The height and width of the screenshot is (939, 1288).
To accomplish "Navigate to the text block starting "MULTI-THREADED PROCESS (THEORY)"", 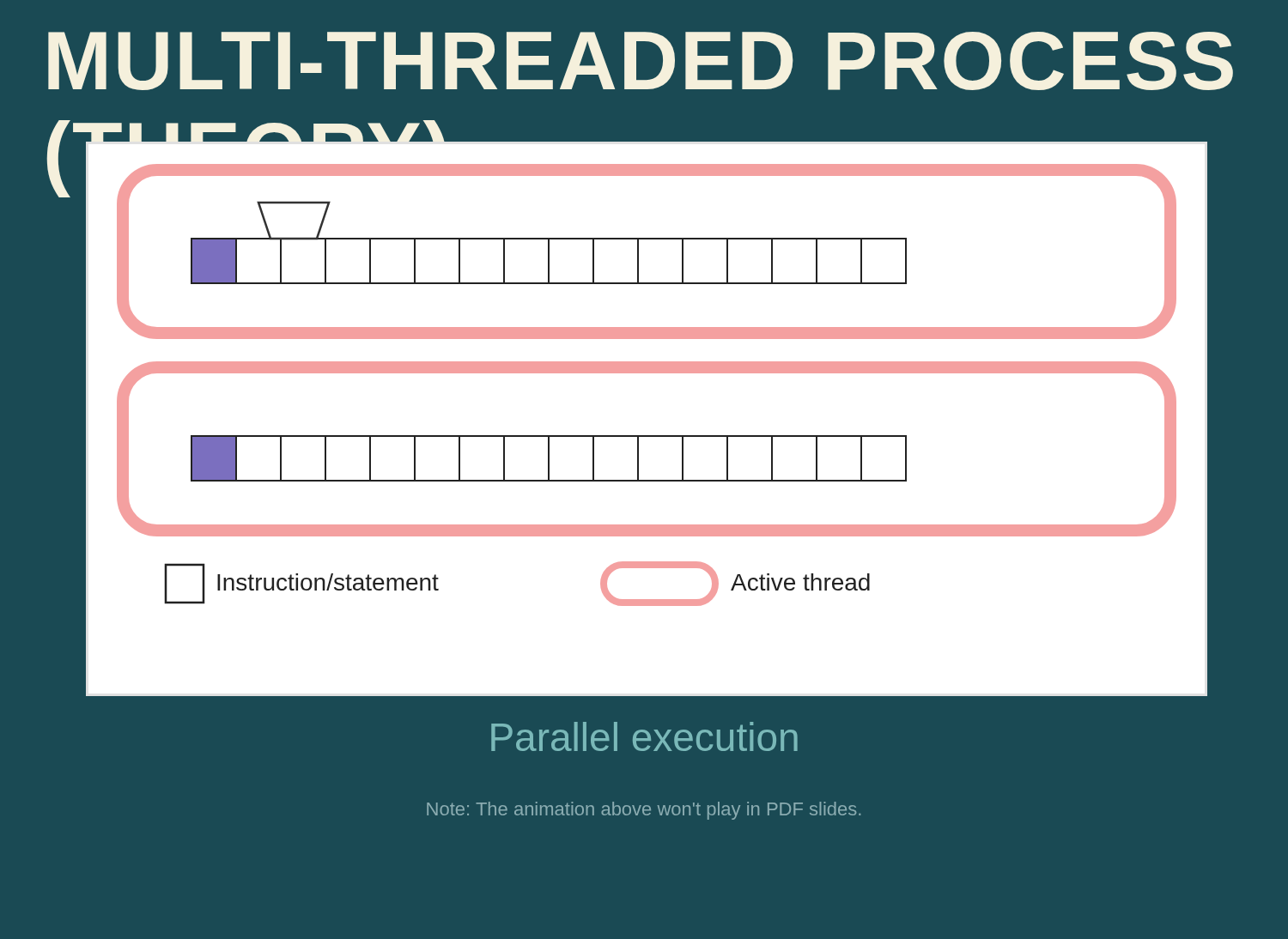I will [644, 106].
